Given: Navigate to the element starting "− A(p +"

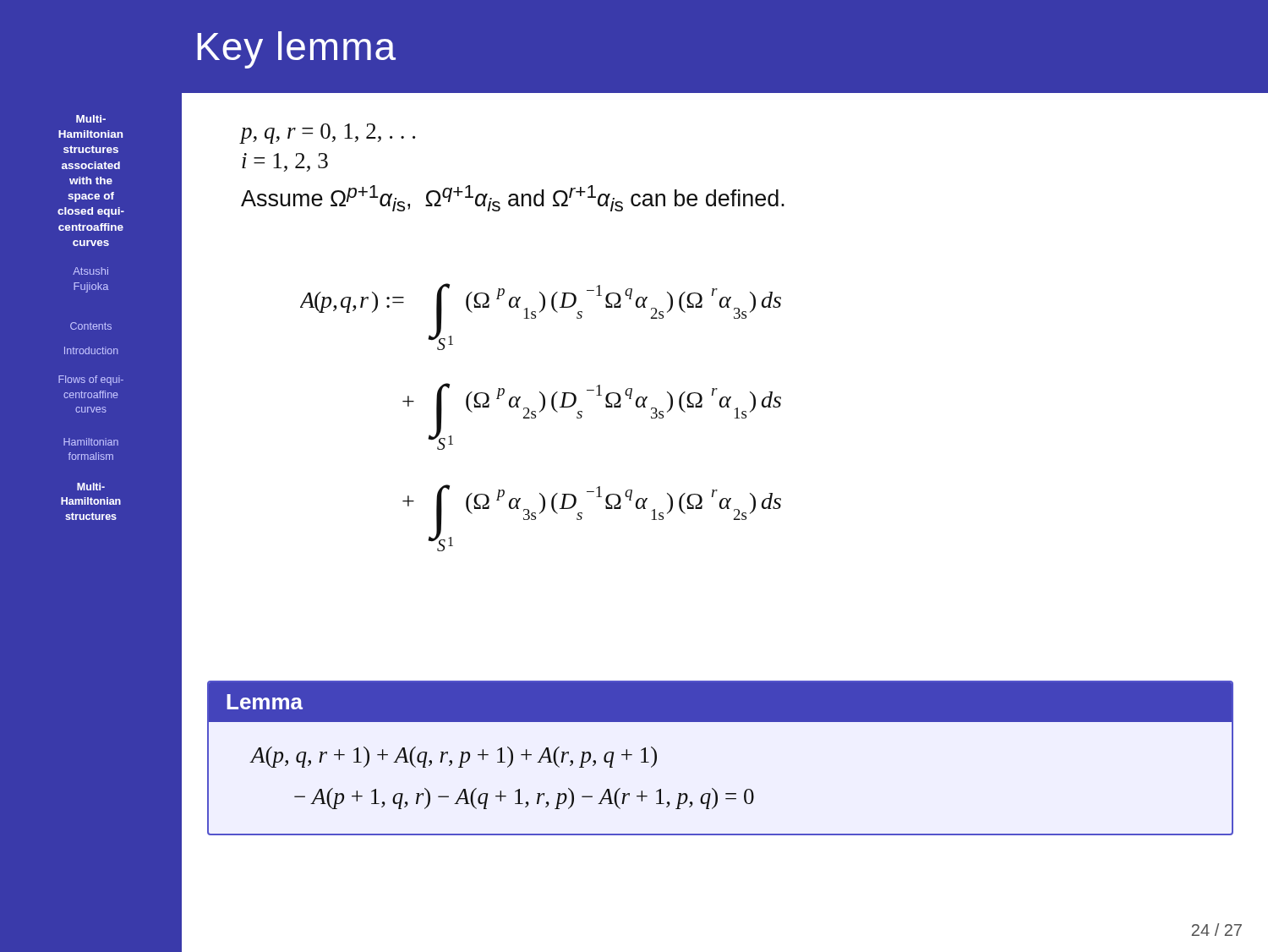Looking at the screenshot, I should pos(524,797).
